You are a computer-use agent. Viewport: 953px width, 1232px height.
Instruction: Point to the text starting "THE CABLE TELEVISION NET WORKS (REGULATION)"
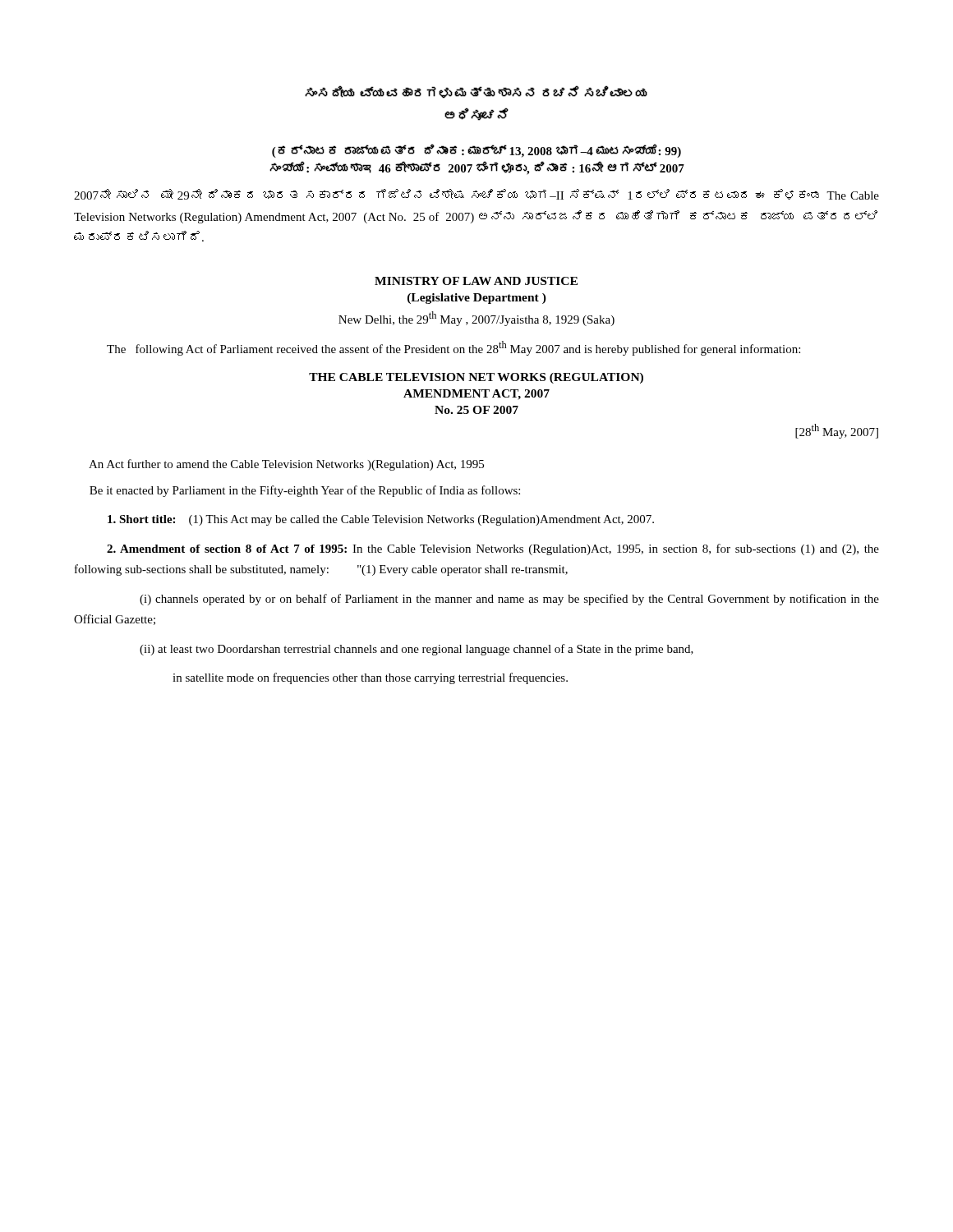click(x=476, y=377)
